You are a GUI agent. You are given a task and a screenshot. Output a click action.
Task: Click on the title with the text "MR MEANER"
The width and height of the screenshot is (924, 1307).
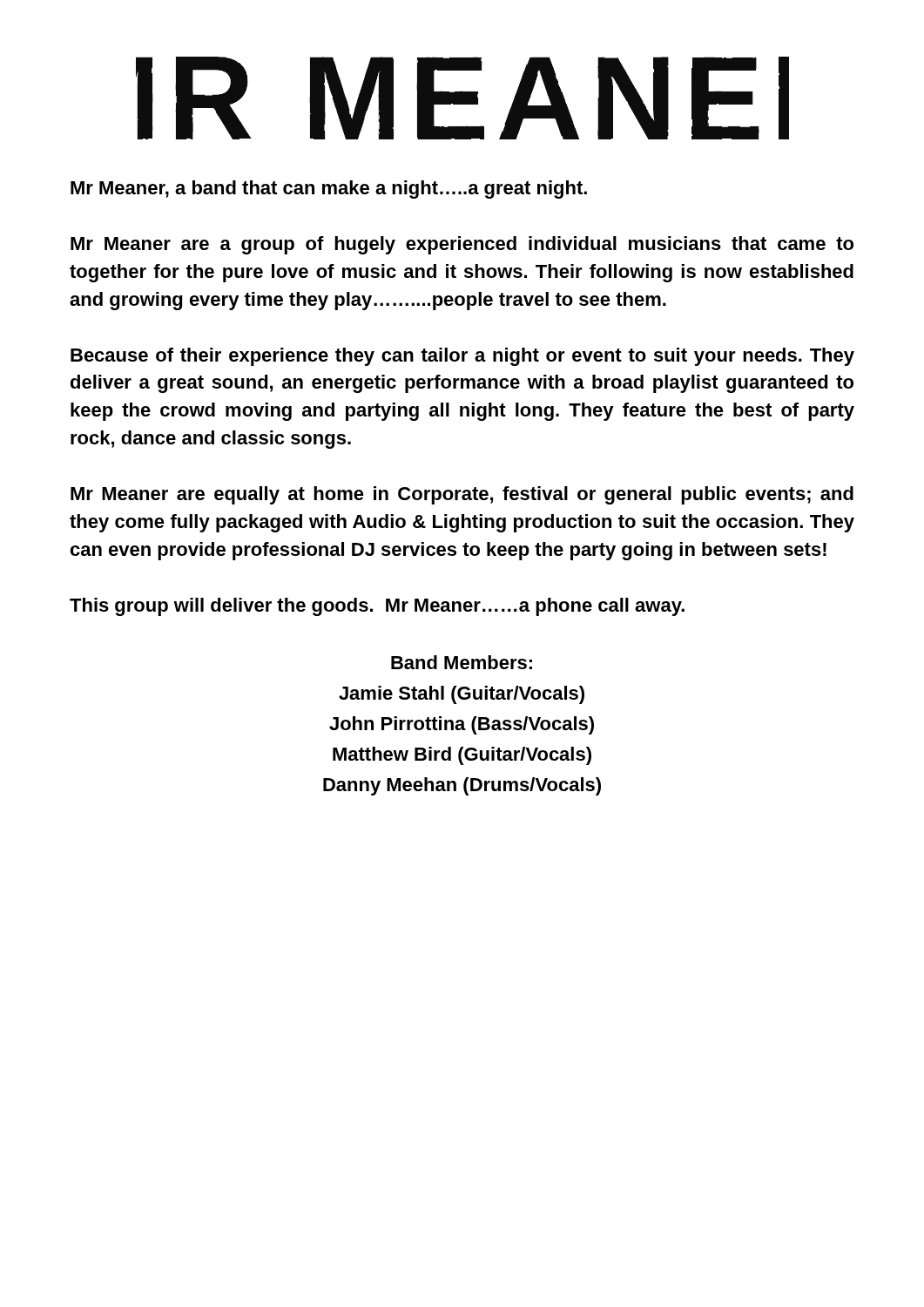point(462,94)
